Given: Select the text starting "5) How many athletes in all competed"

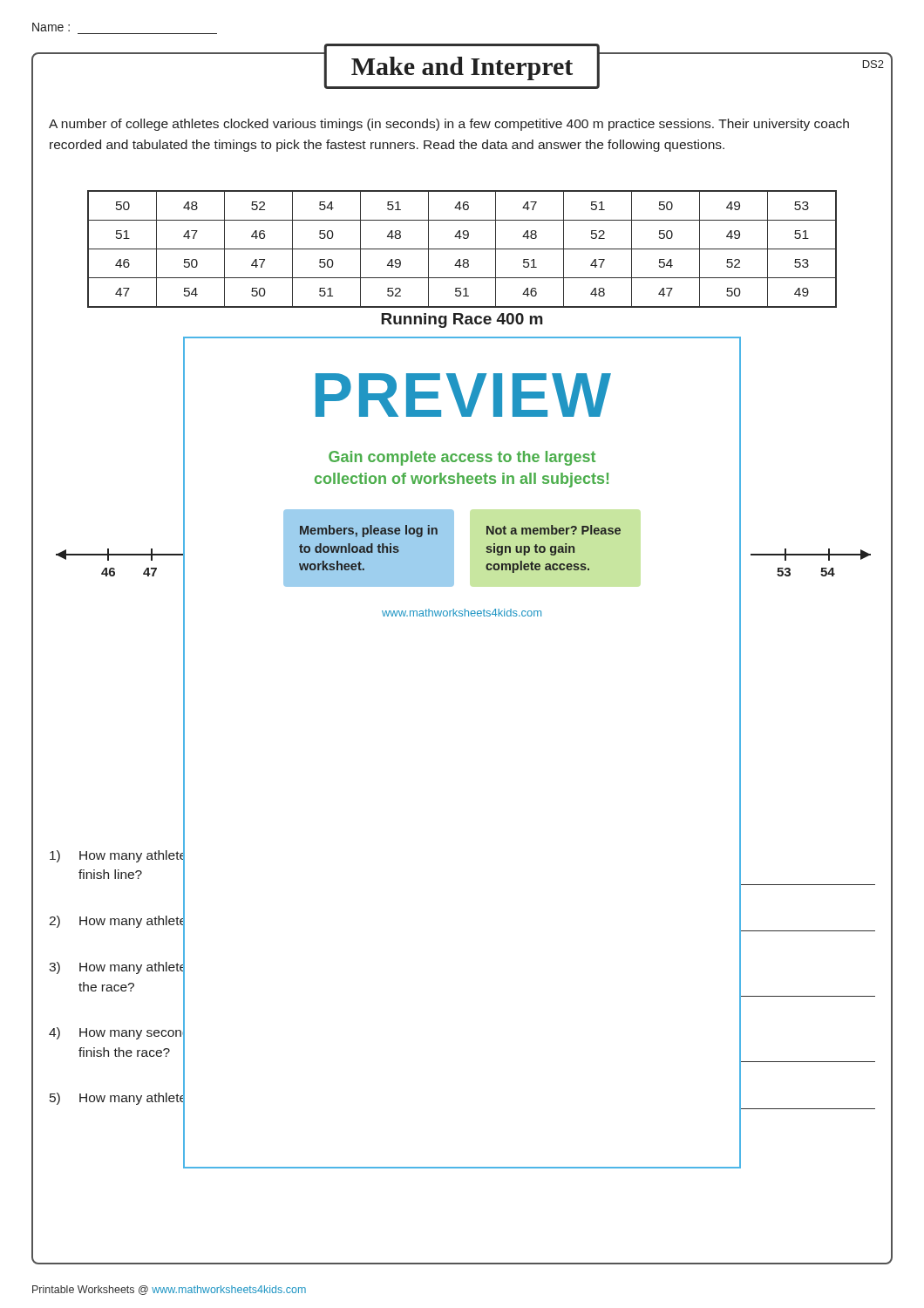Looking at the screenshot, I should coord(135,1098).
